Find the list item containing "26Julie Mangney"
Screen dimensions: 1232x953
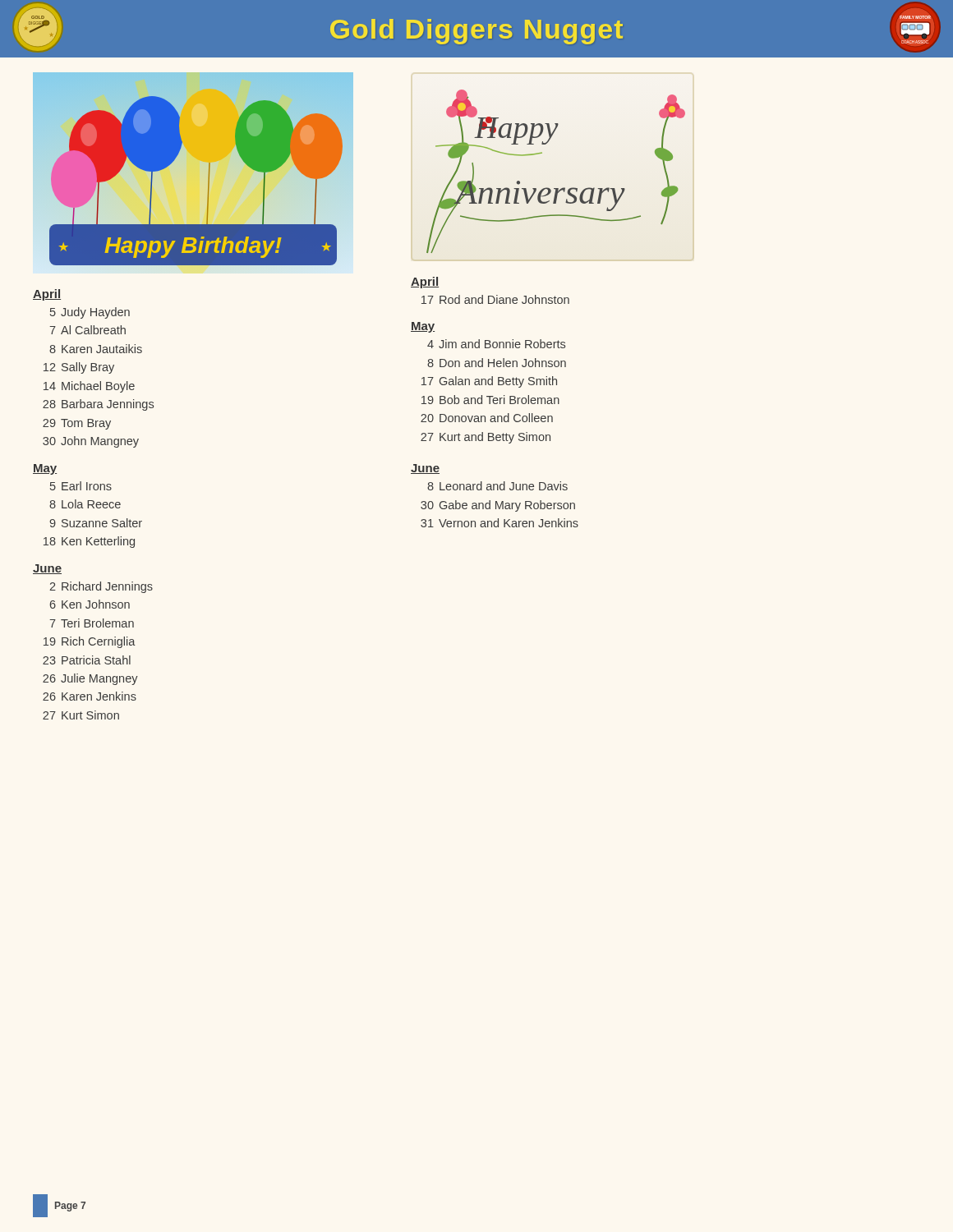click(x=90, y=679)
